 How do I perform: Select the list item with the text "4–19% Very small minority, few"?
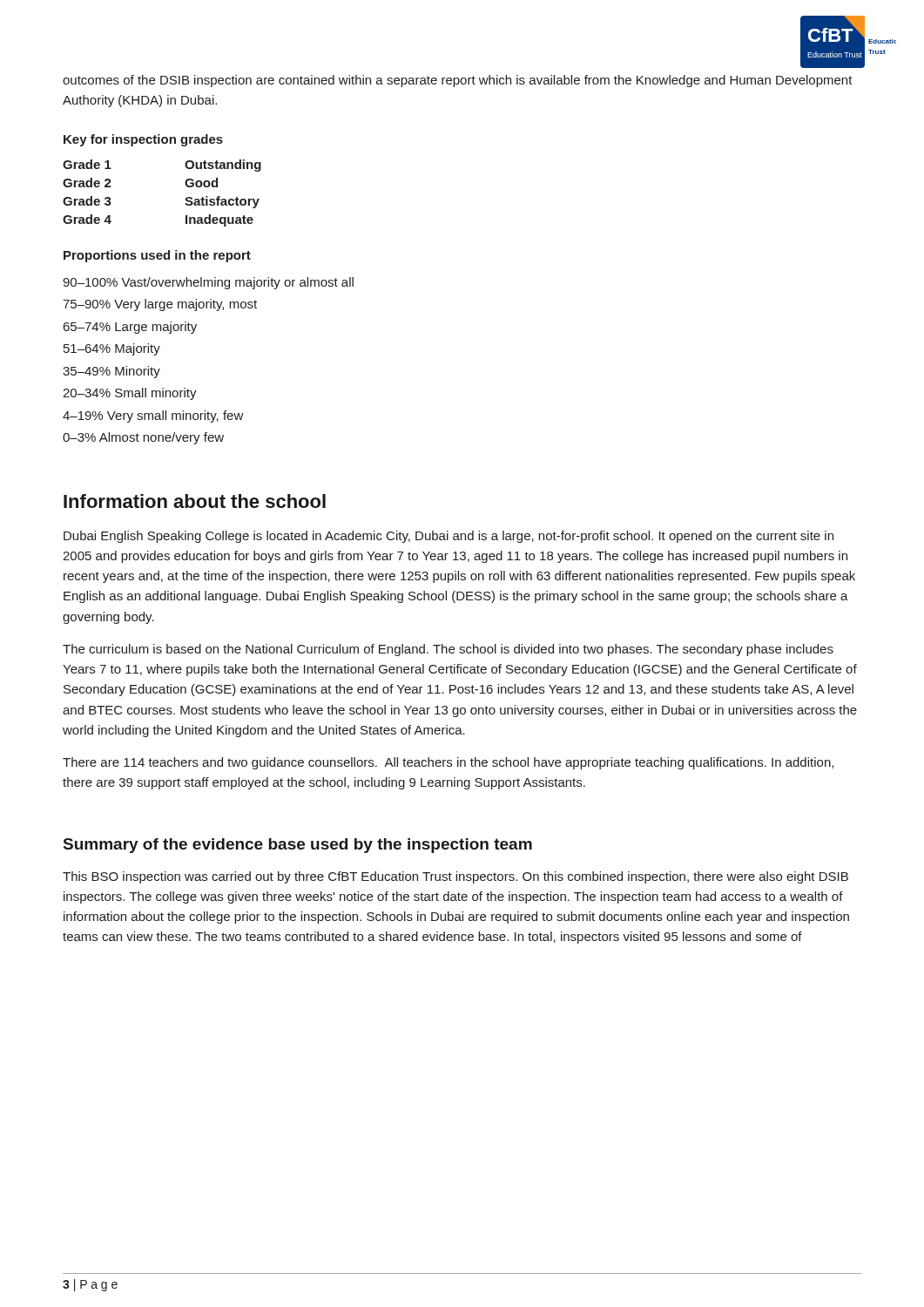153,415
